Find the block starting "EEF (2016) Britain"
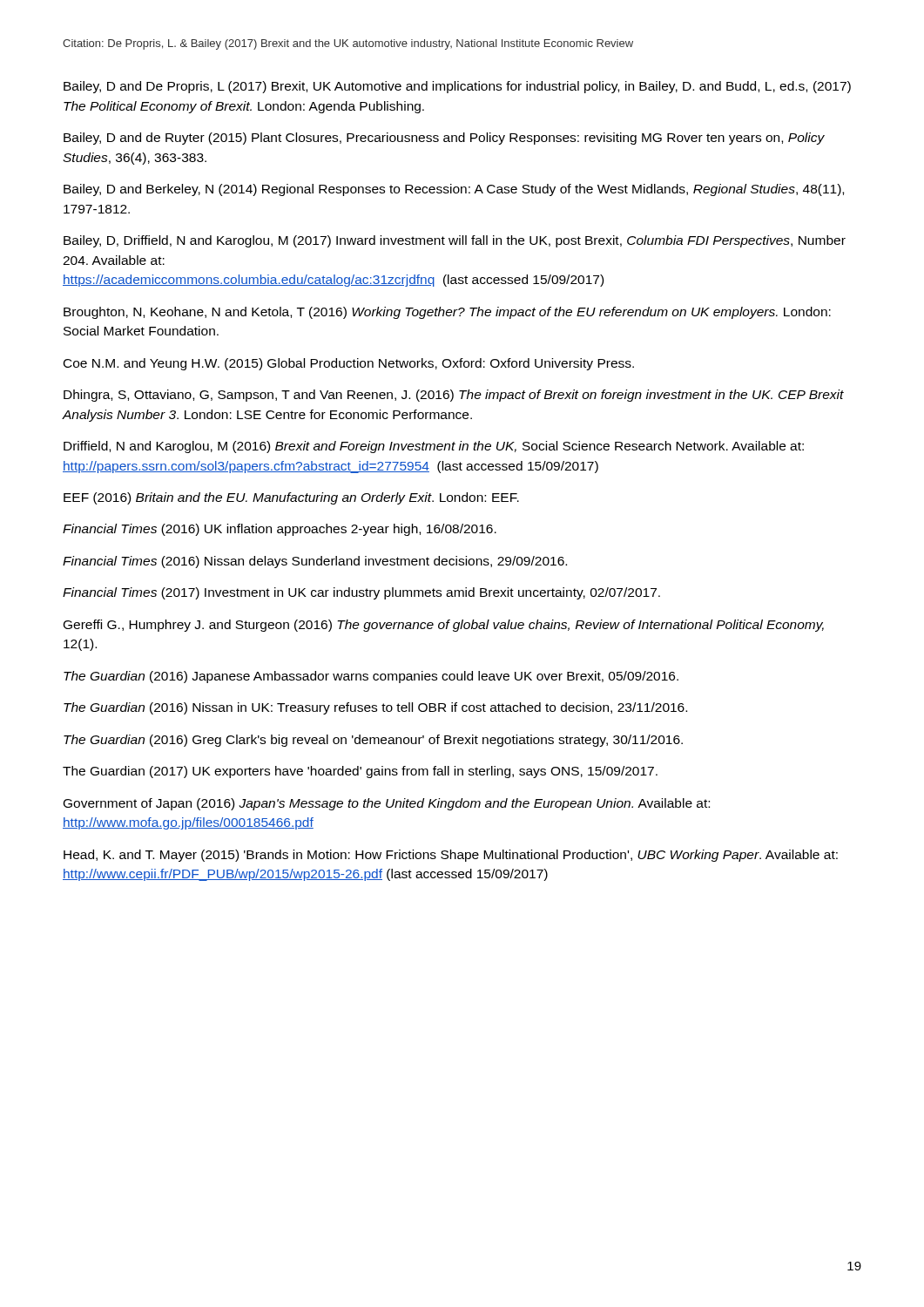 pos(291,497)
